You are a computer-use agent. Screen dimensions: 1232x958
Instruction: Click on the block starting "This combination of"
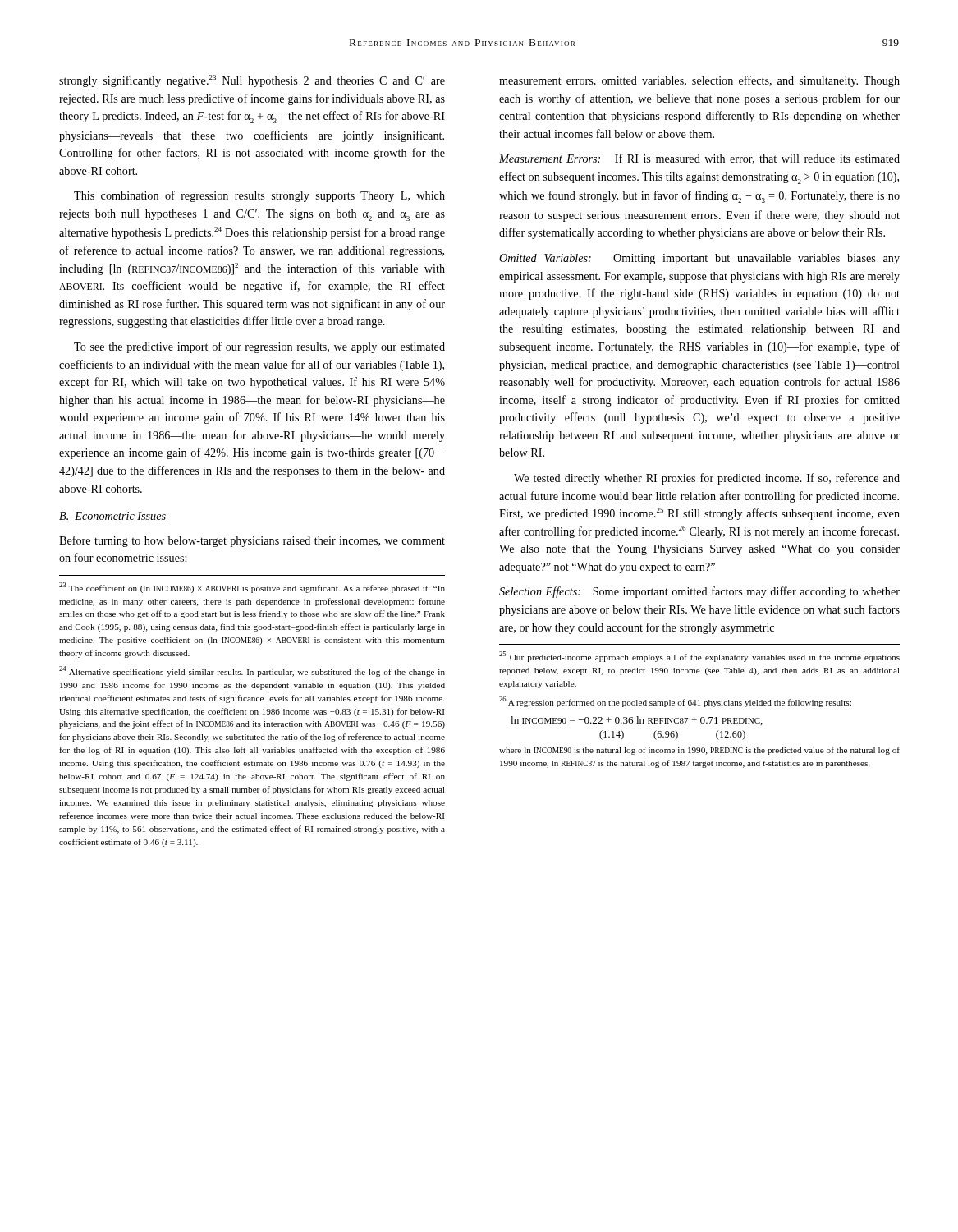click(x=252, y=259)
